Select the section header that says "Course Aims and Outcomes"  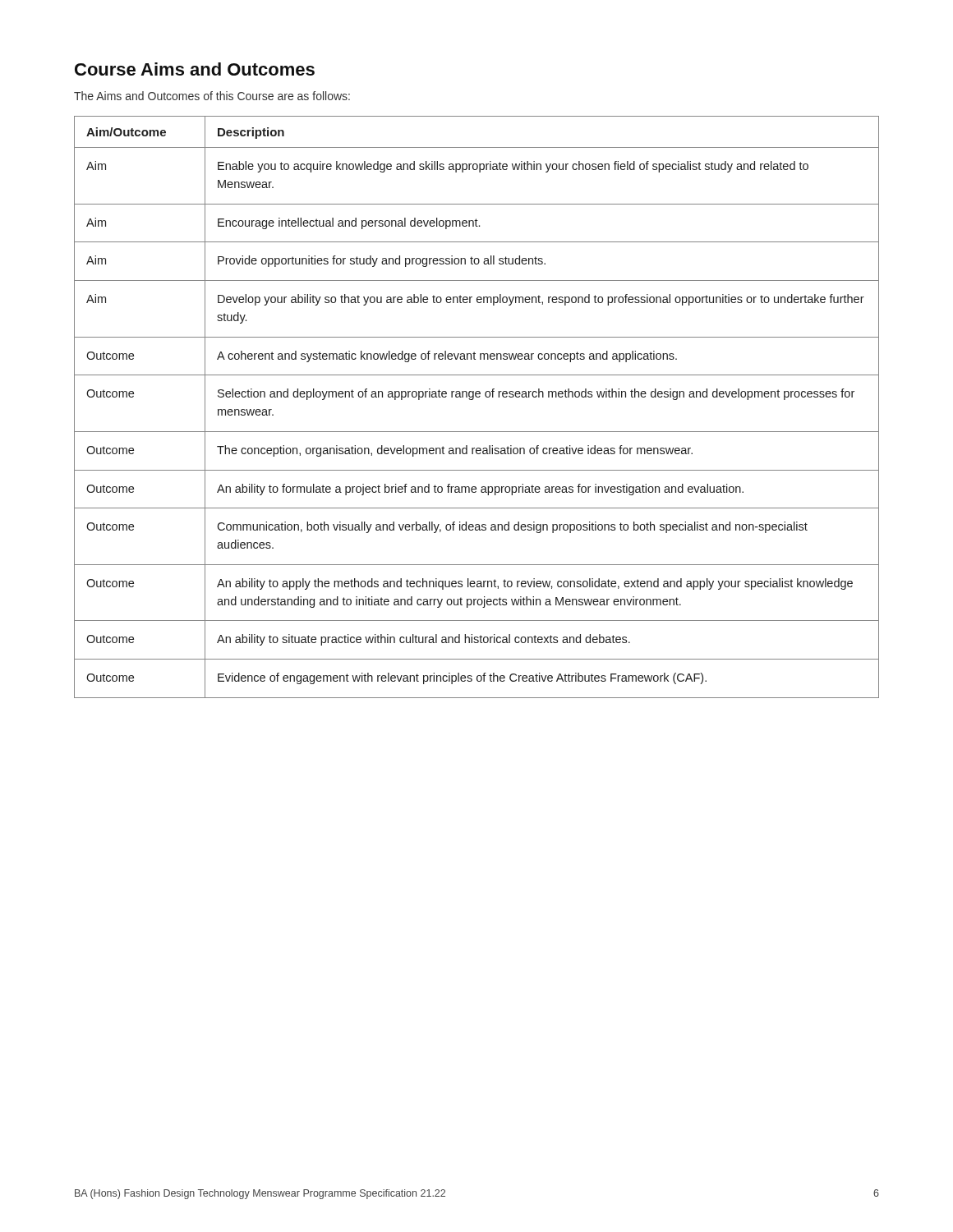195,69
